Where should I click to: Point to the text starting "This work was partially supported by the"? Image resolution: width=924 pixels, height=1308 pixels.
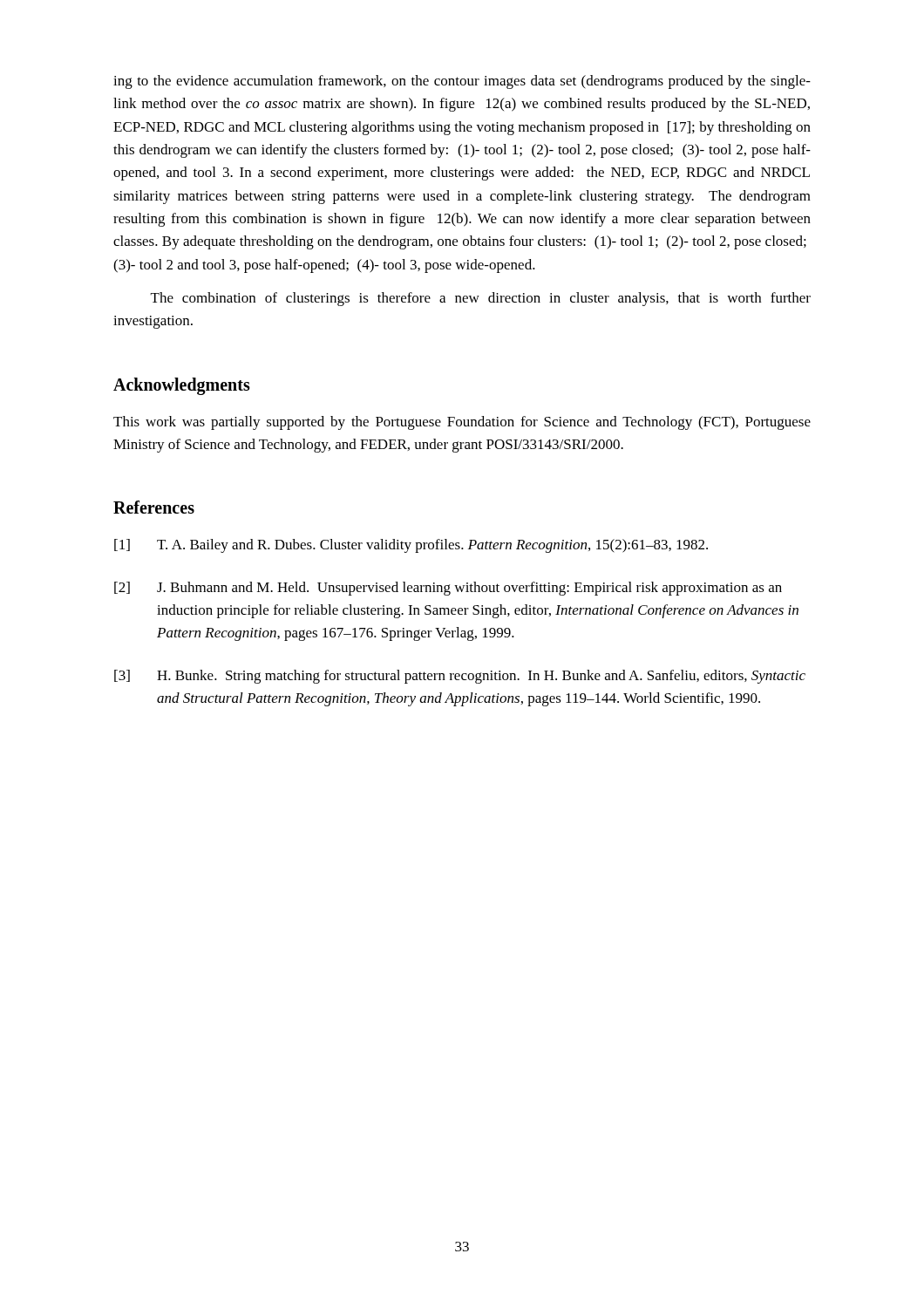tap(462, 433)
